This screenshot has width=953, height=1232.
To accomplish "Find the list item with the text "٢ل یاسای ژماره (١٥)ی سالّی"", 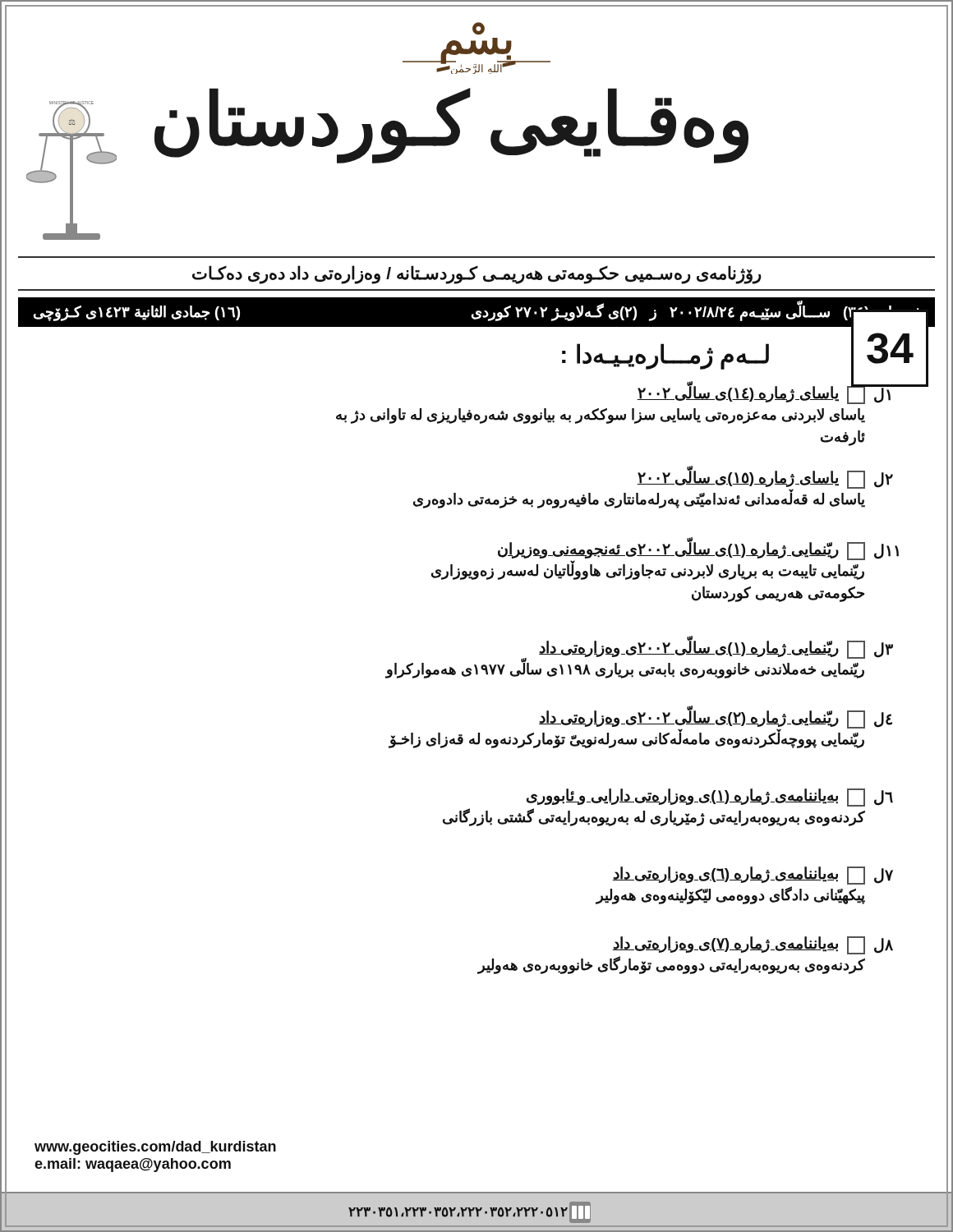I will (476, 489).
